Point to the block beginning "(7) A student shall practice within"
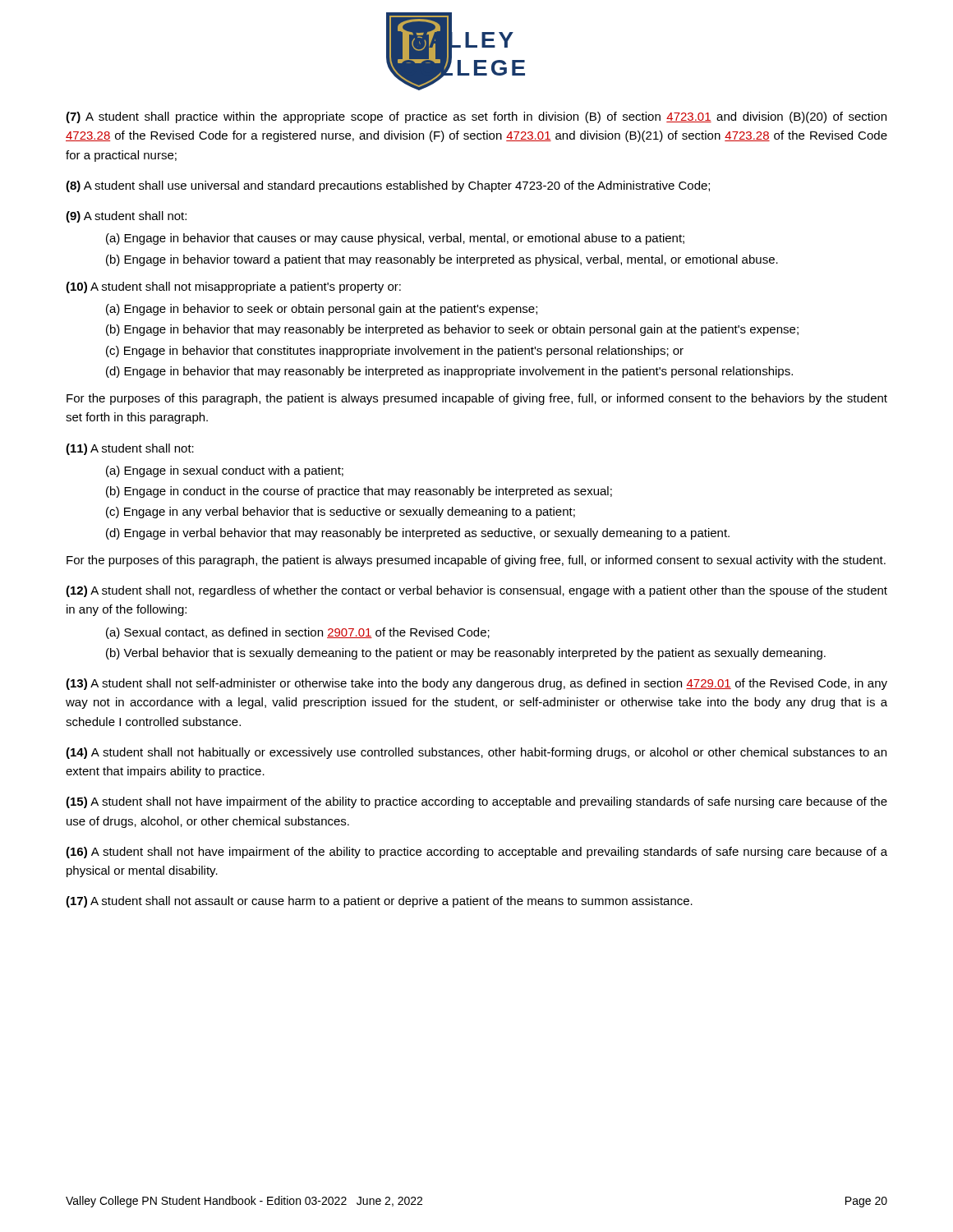Screen dimensions: 1232x953 [x=476, y=135]
